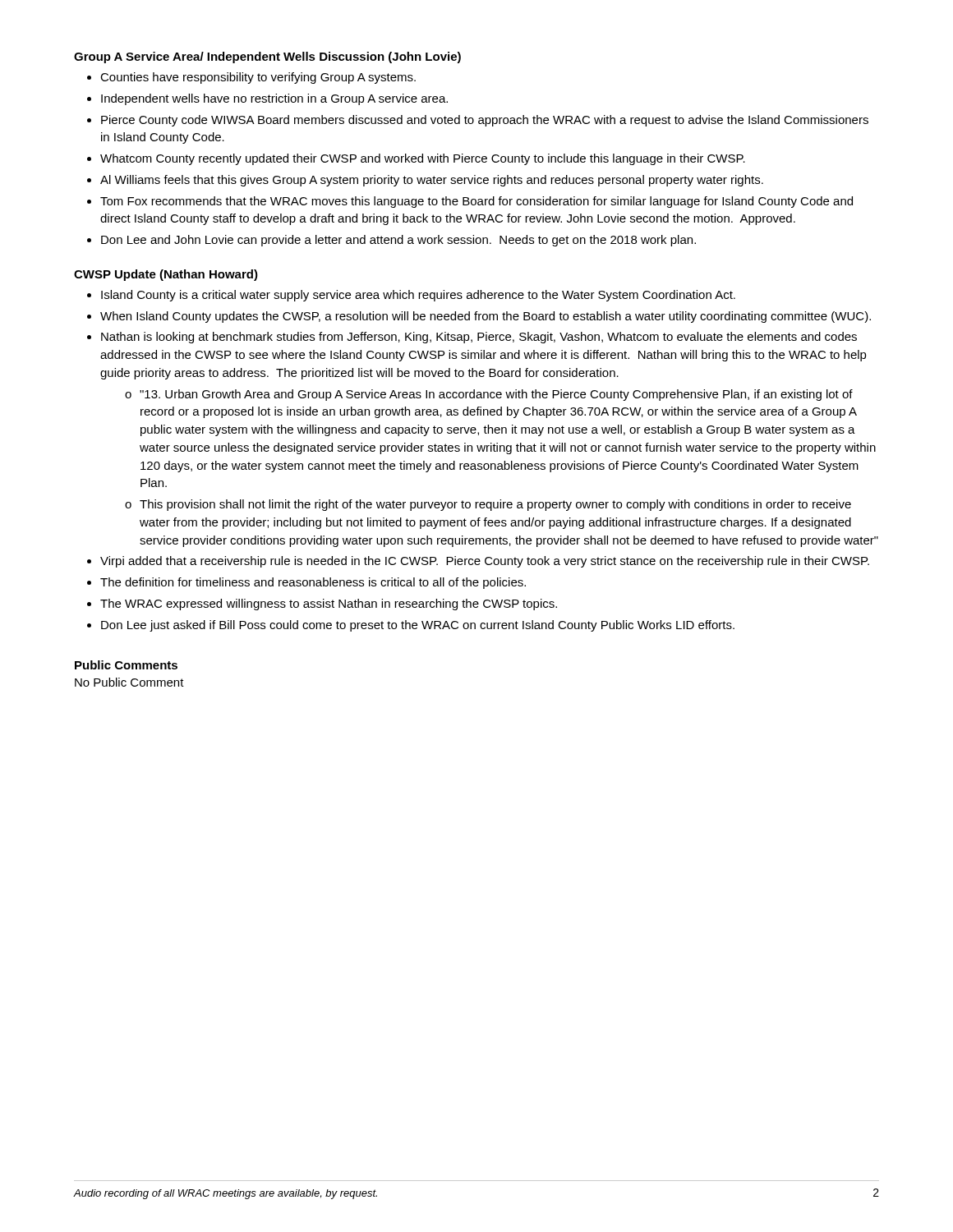
Task: Locate the region starting "This provision shall not"
Action: pyautogui.click(x=509, y=522)
